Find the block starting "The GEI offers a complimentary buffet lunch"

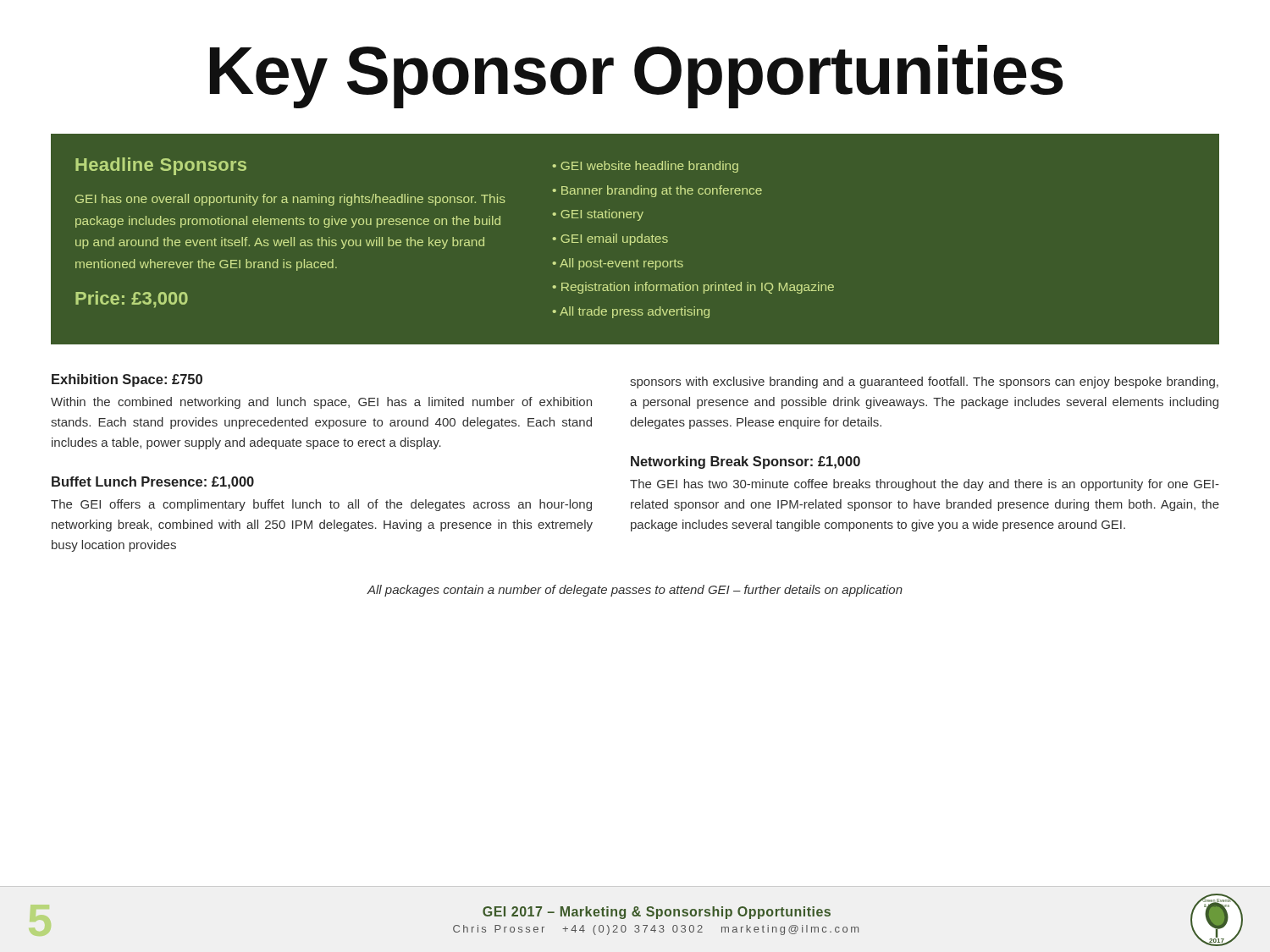322,524
